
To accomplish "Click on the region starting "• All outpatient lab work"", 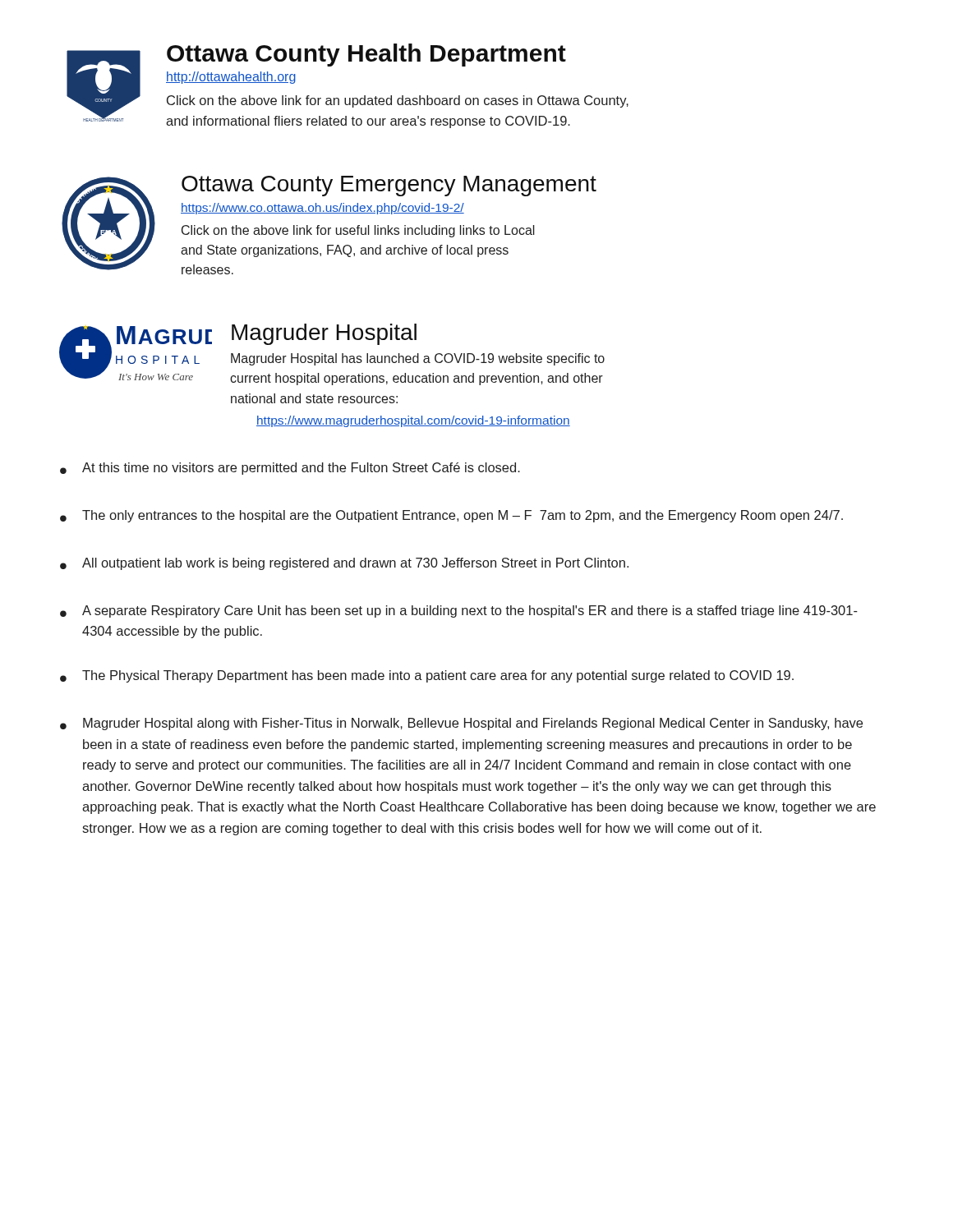I will 473,565.
